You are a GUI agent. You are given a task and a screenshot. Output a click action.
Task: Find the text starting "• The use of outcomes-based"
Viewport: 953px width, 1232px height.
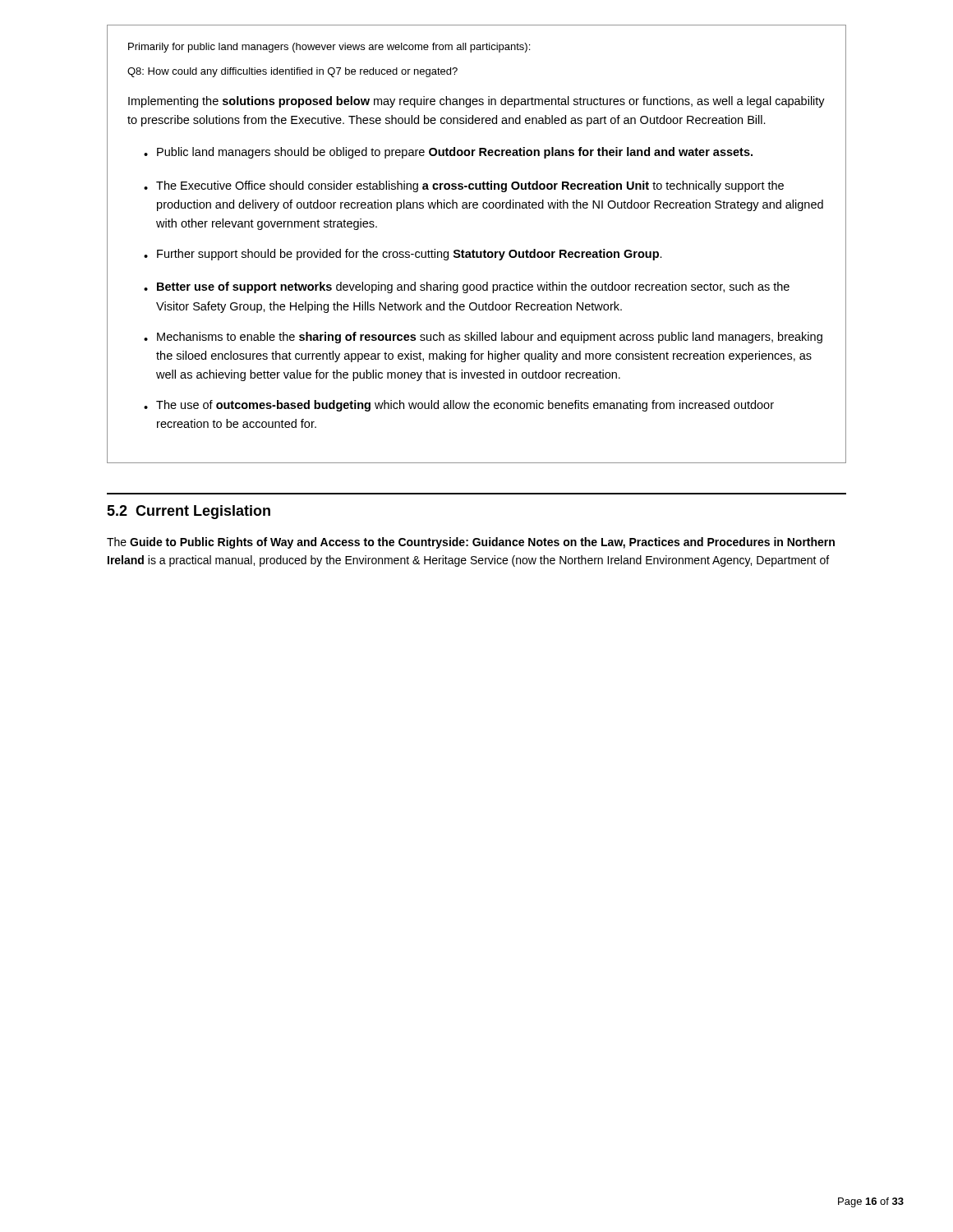coord(485,415)
